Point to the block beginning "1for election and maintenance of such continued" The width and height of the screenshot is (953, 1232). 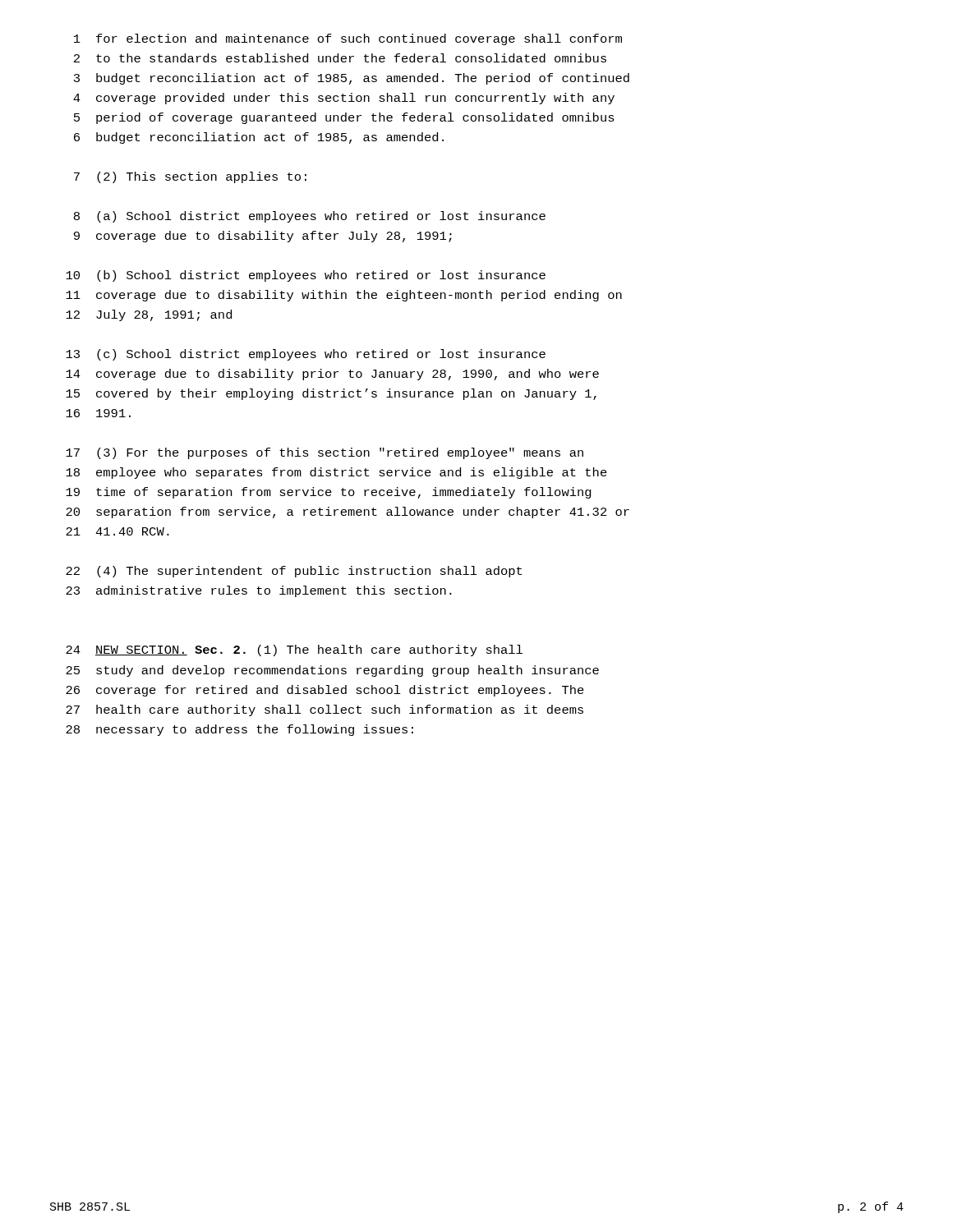coord(476,89)
